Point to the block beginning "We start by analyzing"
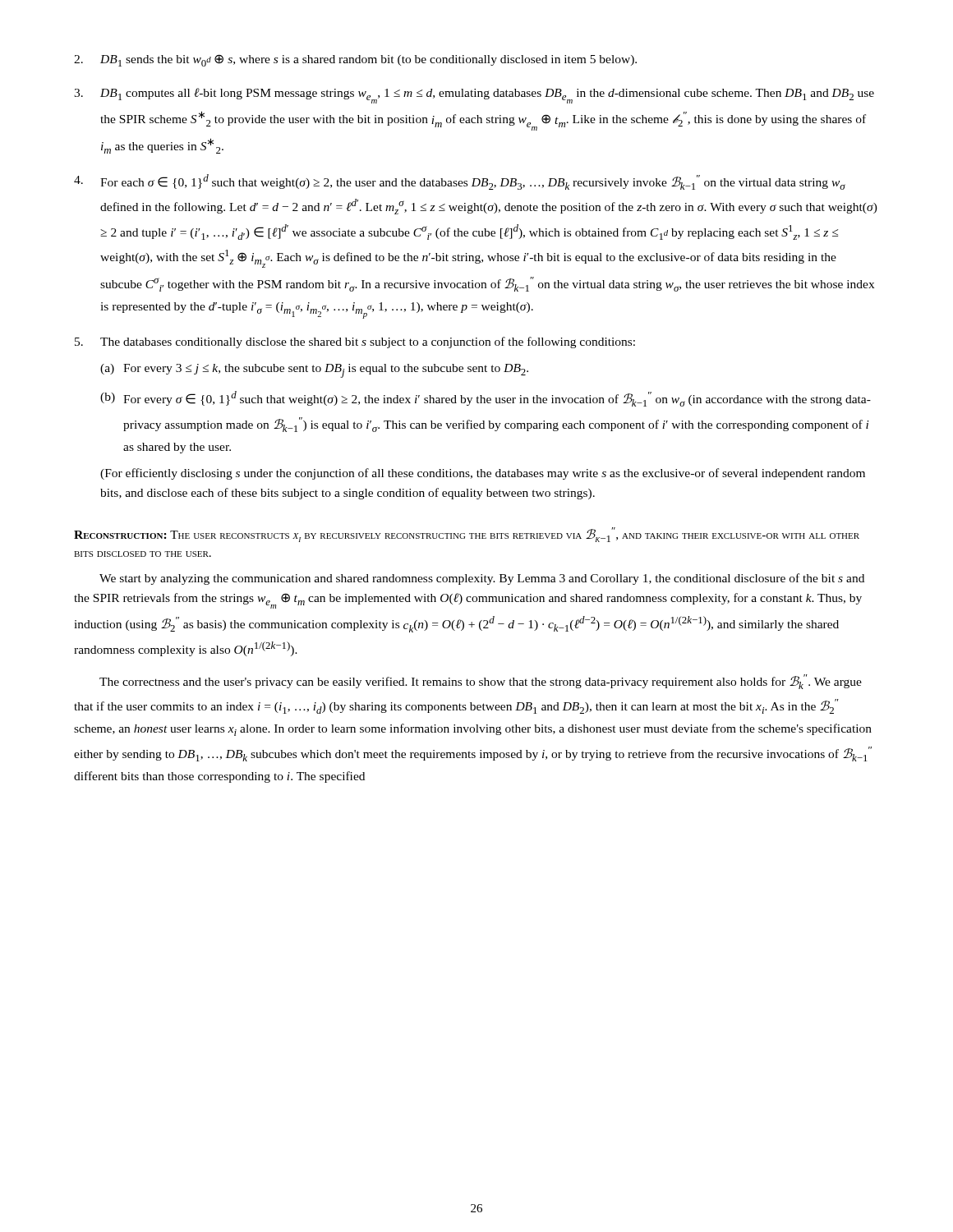This screenshot has height=1232, width=953. pos(469,614)
